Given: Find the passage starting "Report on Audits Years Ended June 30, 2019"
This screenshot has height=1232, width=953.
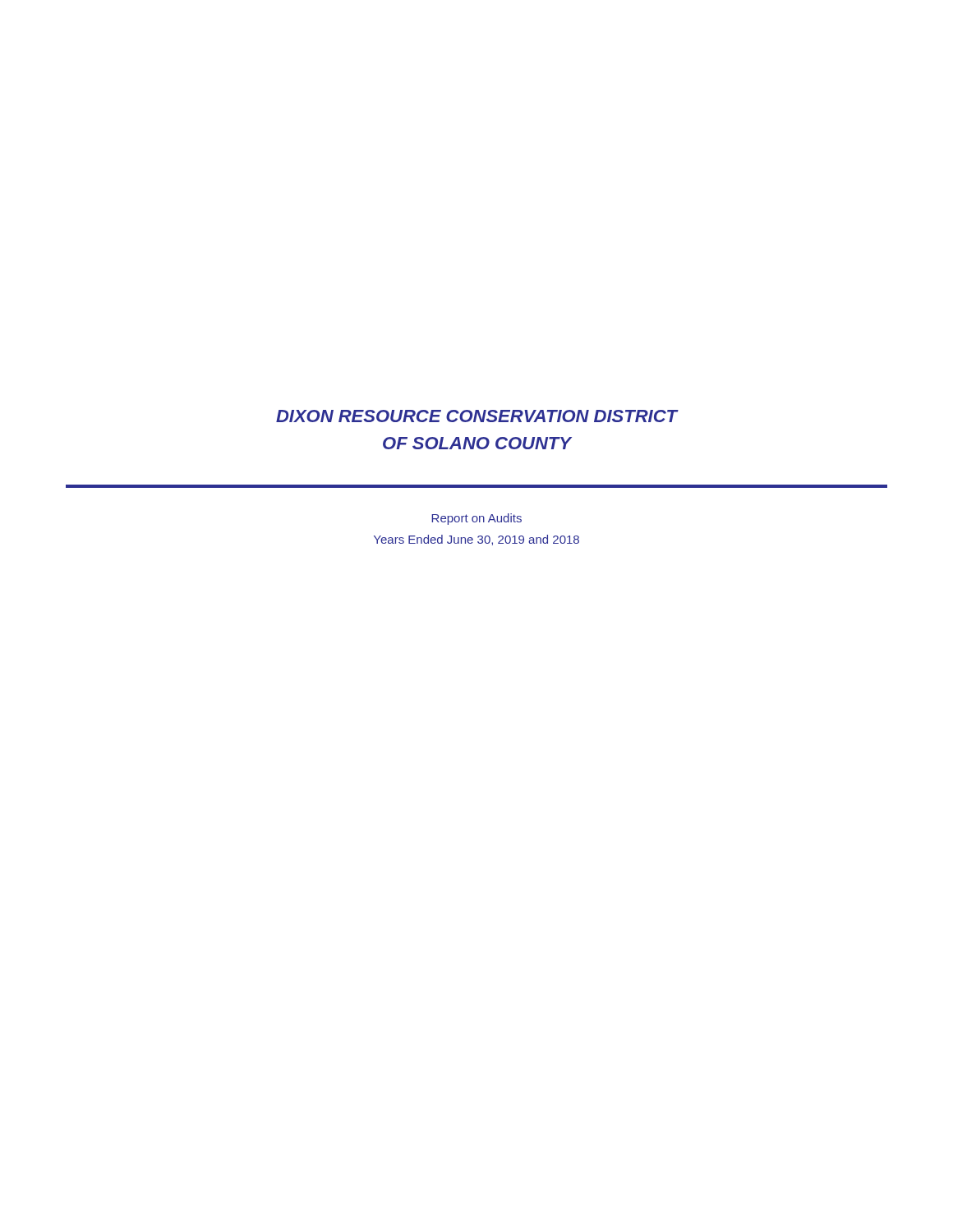Looking at the screenshot, I should (476, 529).
